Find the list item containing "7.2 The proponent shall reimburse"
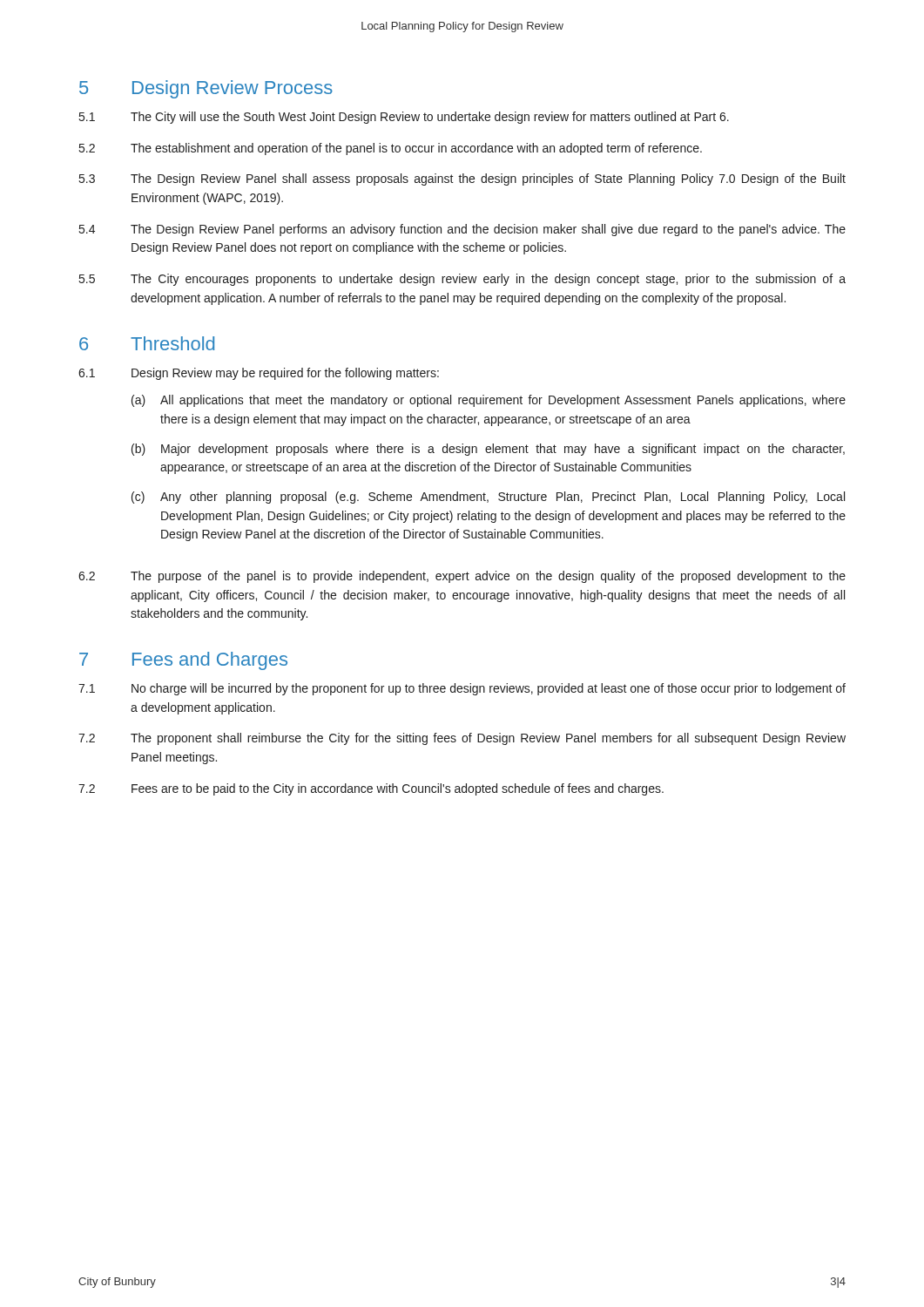This screenshot has height=1307, width=924. click(x=462, y=749)
